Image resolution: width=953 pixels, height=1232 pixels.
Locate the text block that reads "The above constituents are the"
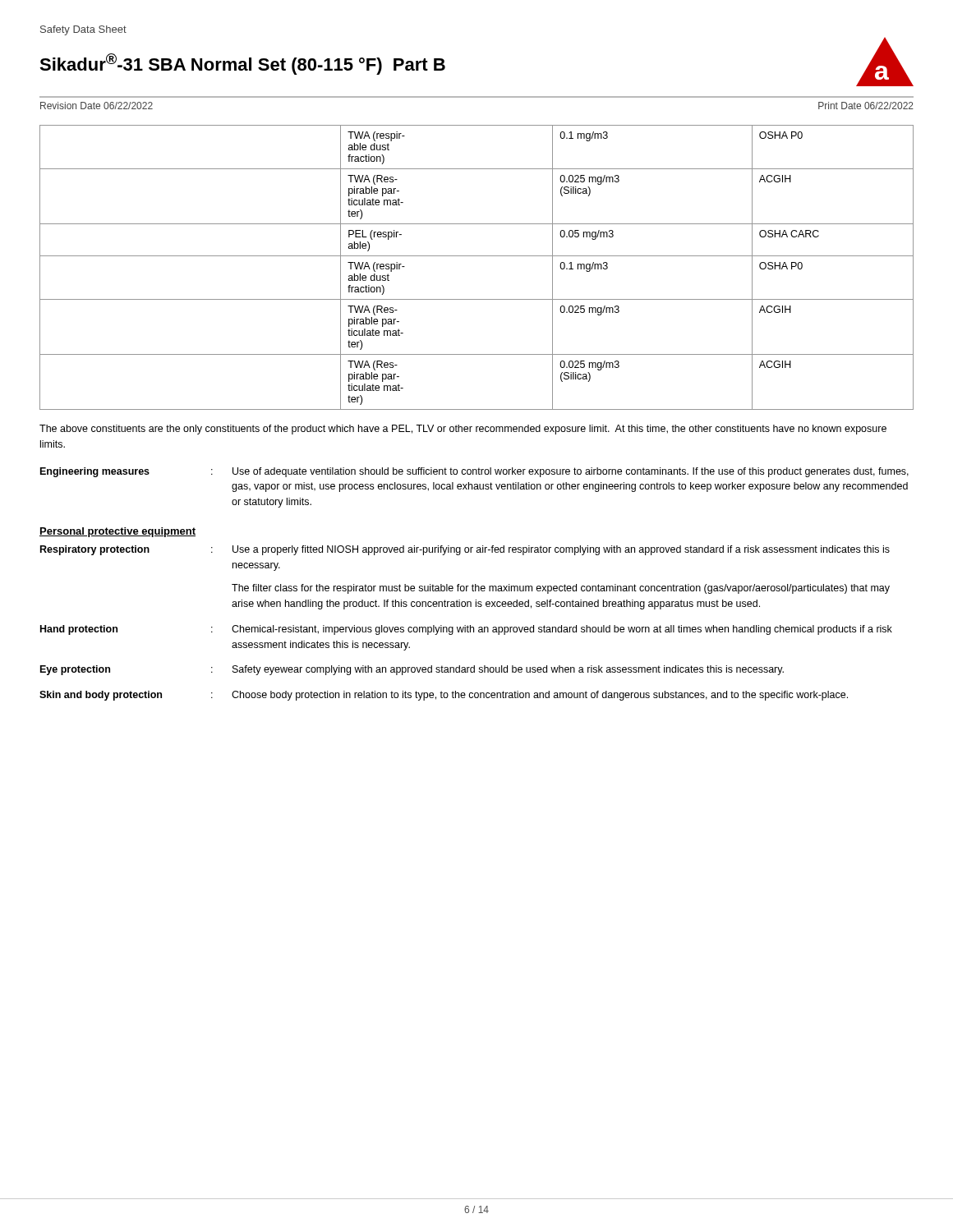pos(463,436)
